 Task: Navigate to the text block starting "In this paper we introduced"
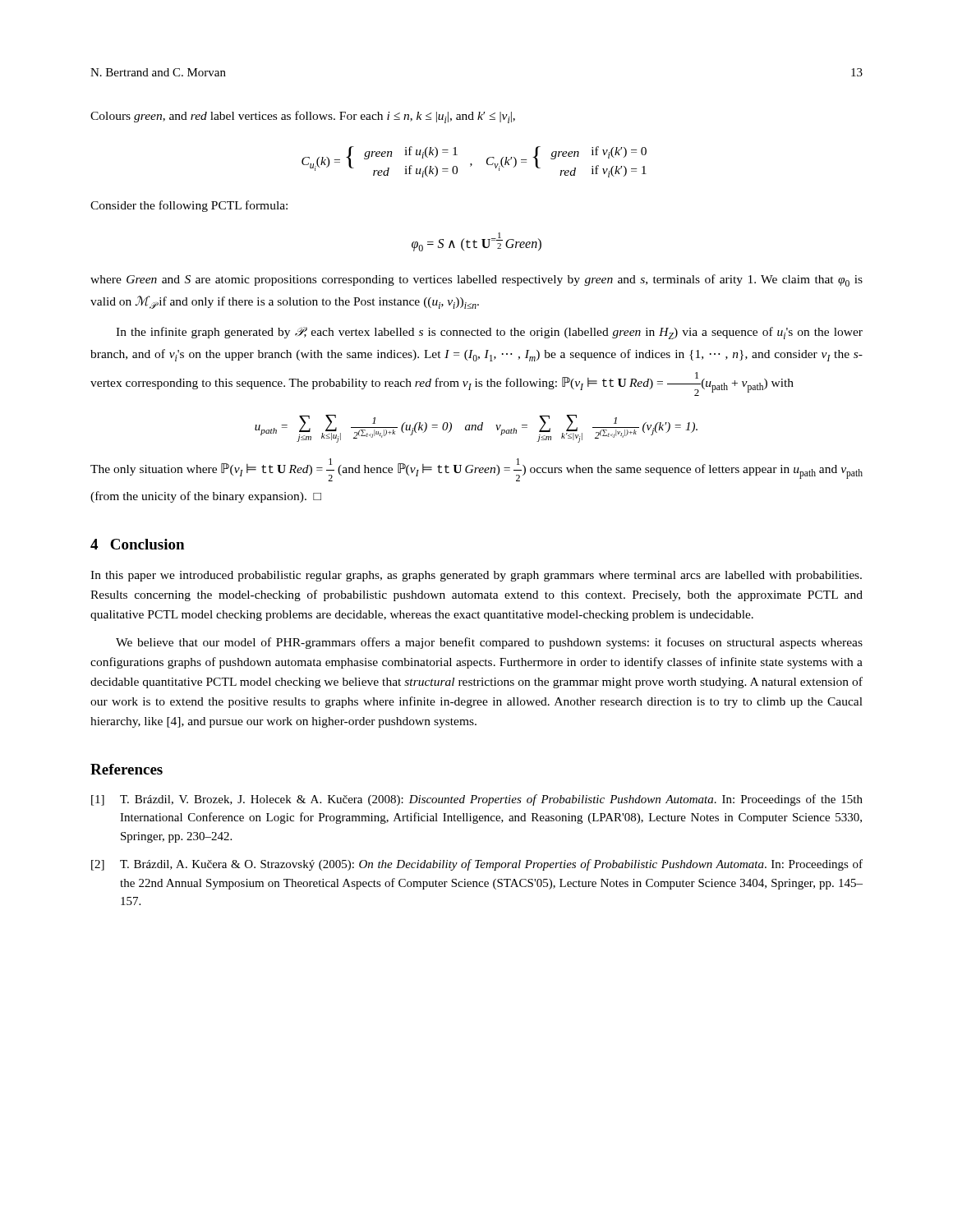476,594
